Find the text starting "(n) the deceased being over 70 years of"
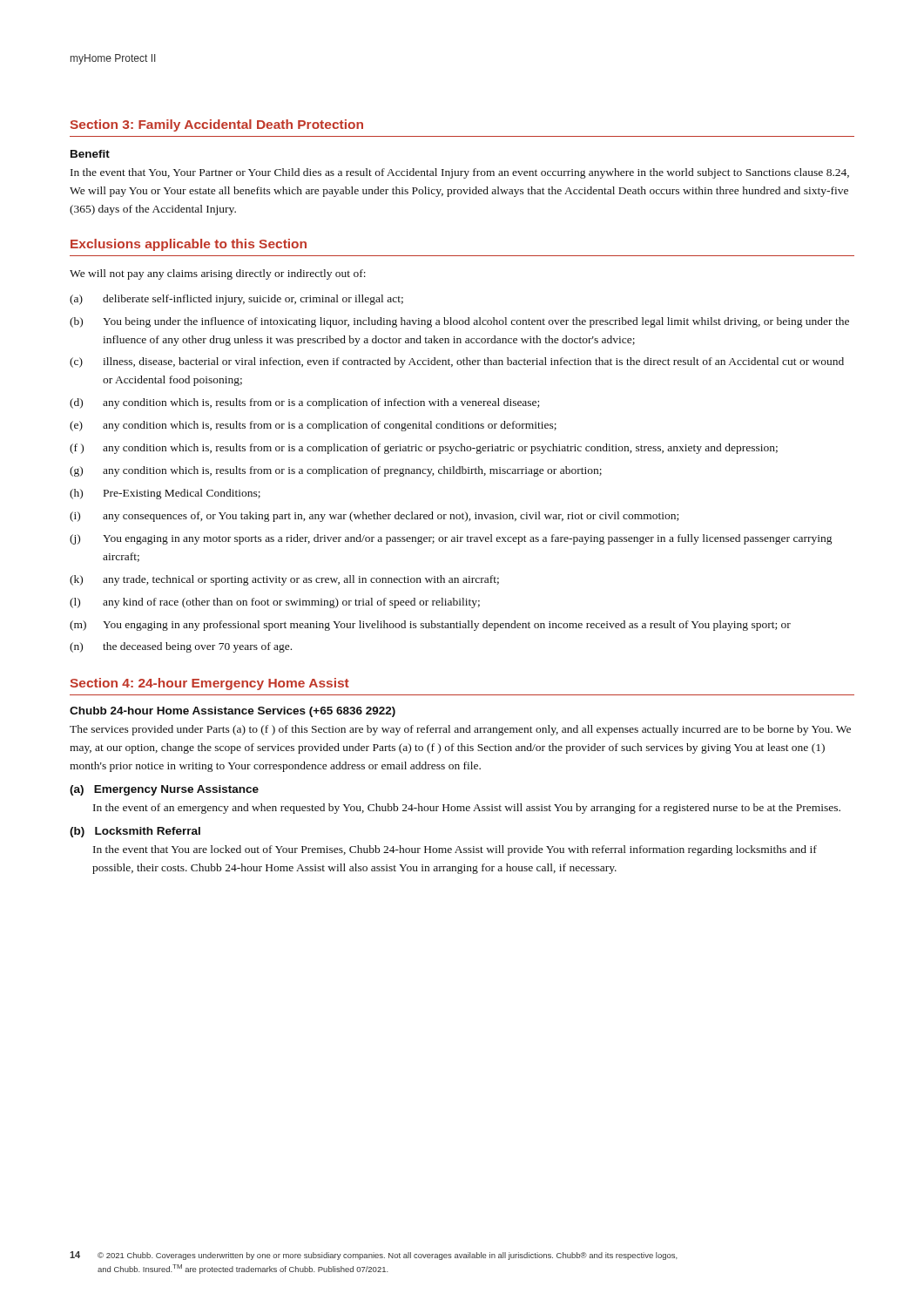The image size is (924, 1307). tap(181, 647)
